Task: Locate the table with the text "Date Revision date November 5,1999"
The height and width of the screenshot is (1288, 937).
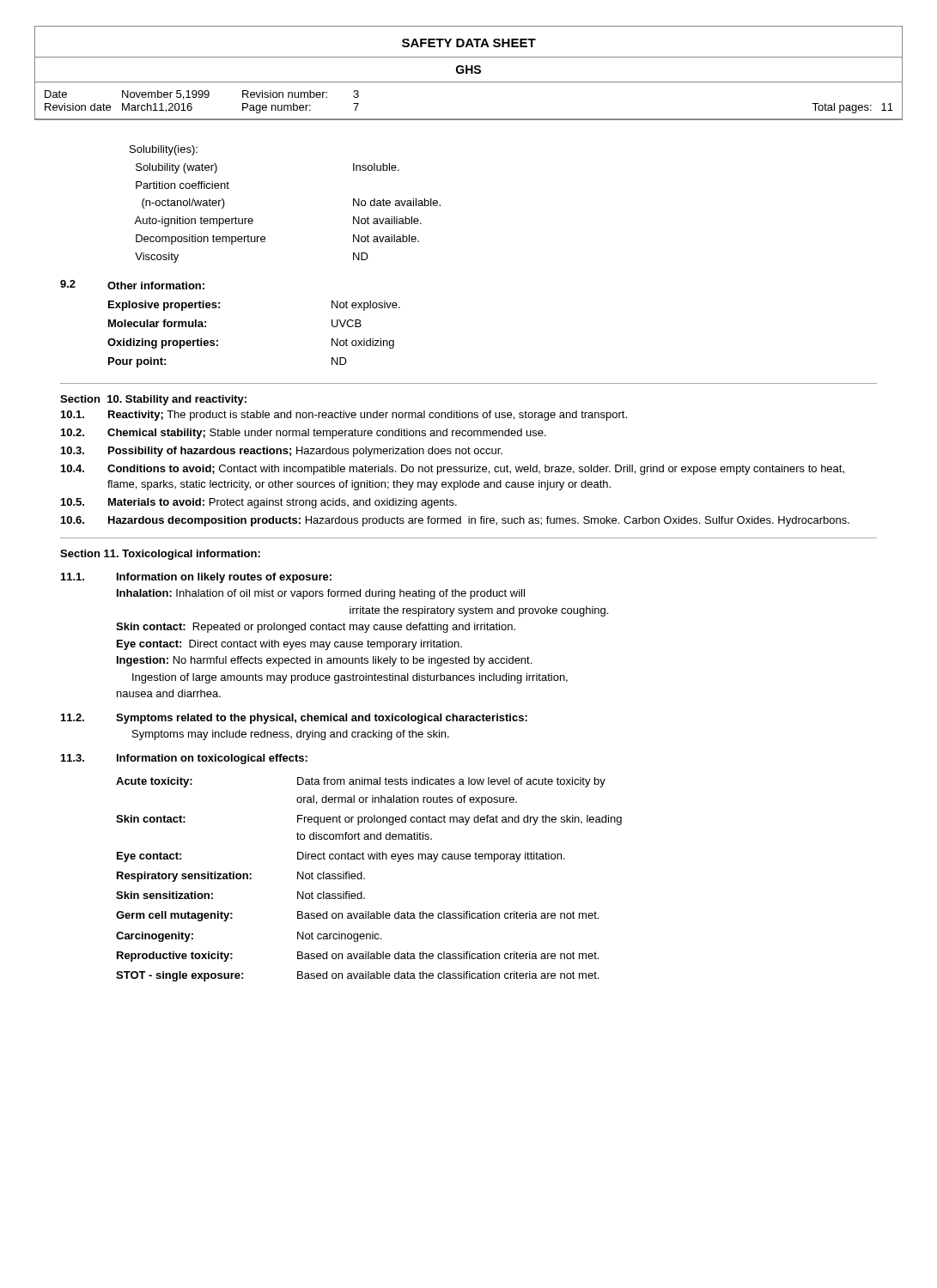Action: click(x=468, y=101)
